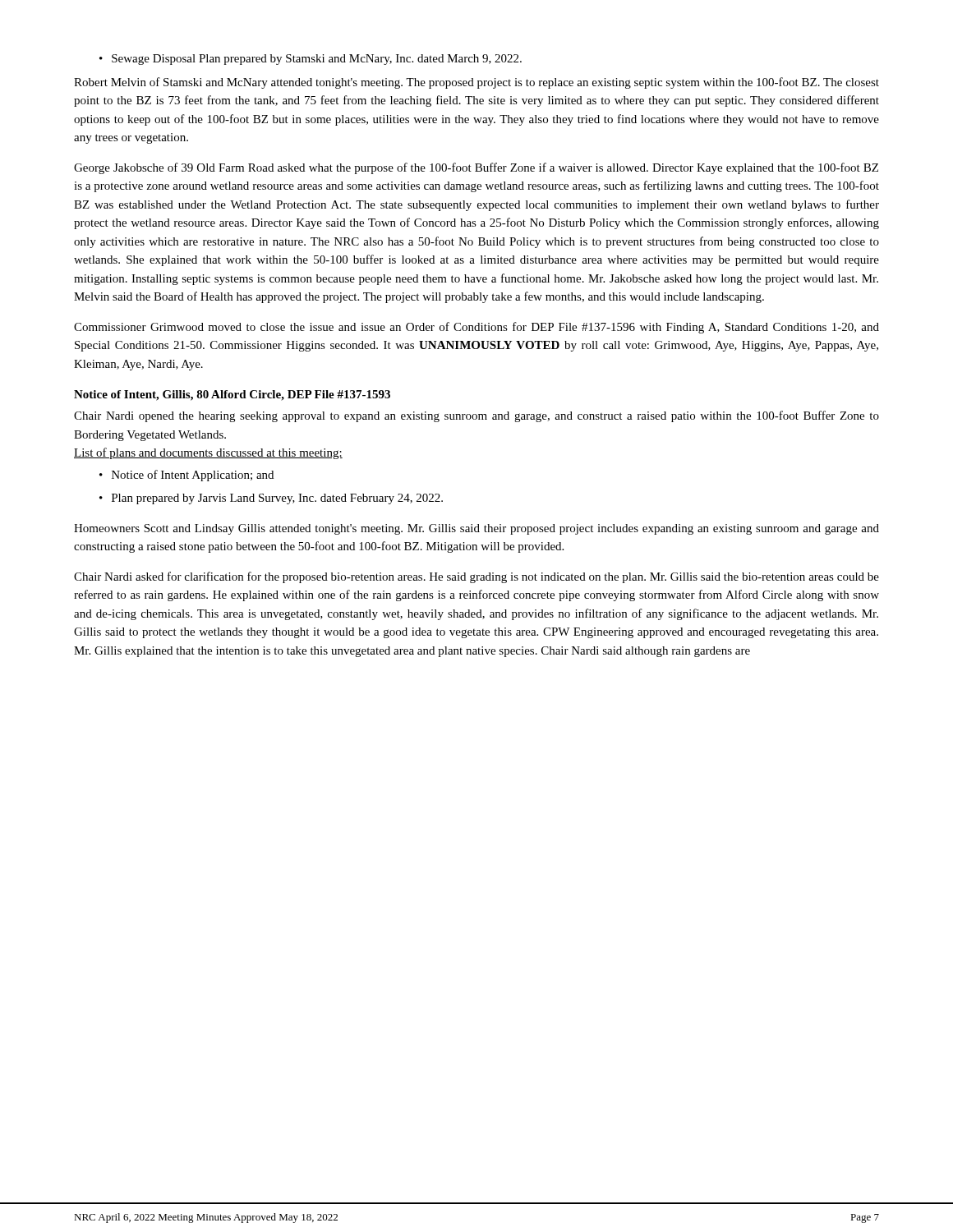Point to the block beginning "• Sewage Disposal Plan prepared by Stamski"
Screen dimensions: 1232x953
(489, 59)
